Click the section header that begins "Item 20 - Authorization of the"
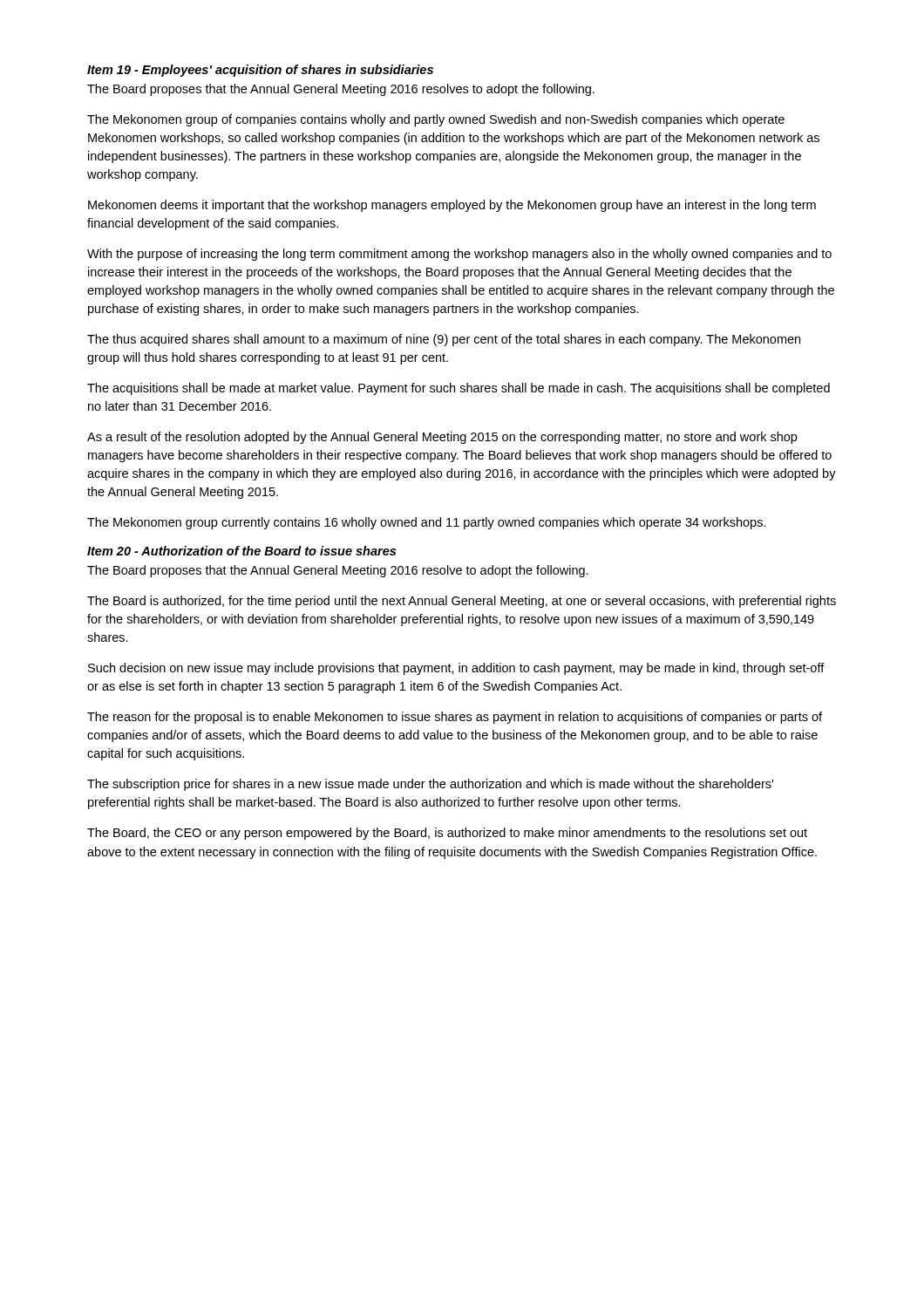This screenshot has height=1308, width=924. (242, 551)
